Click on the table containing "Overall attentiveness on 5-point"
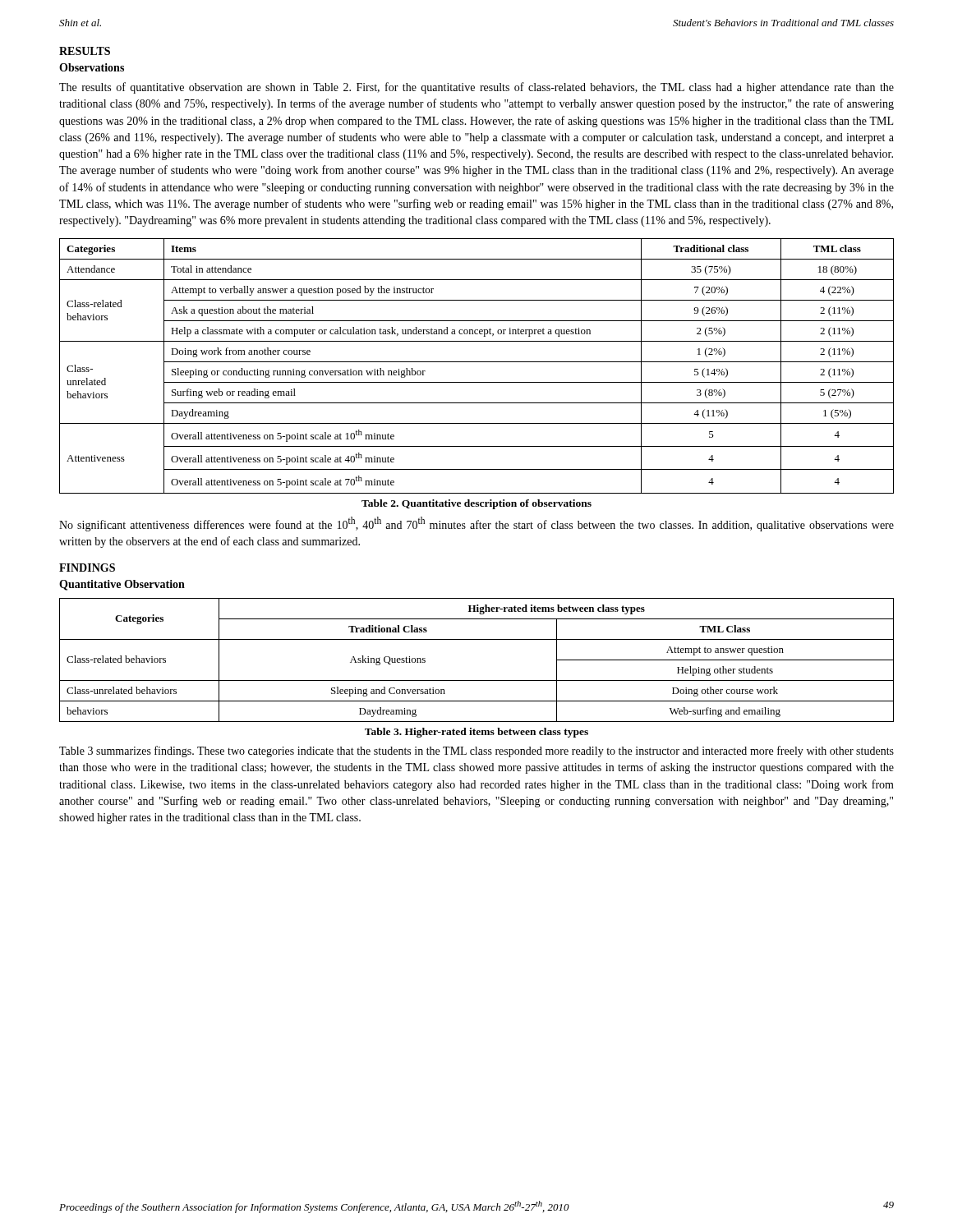953x1232 pixels. click(476, 366)
